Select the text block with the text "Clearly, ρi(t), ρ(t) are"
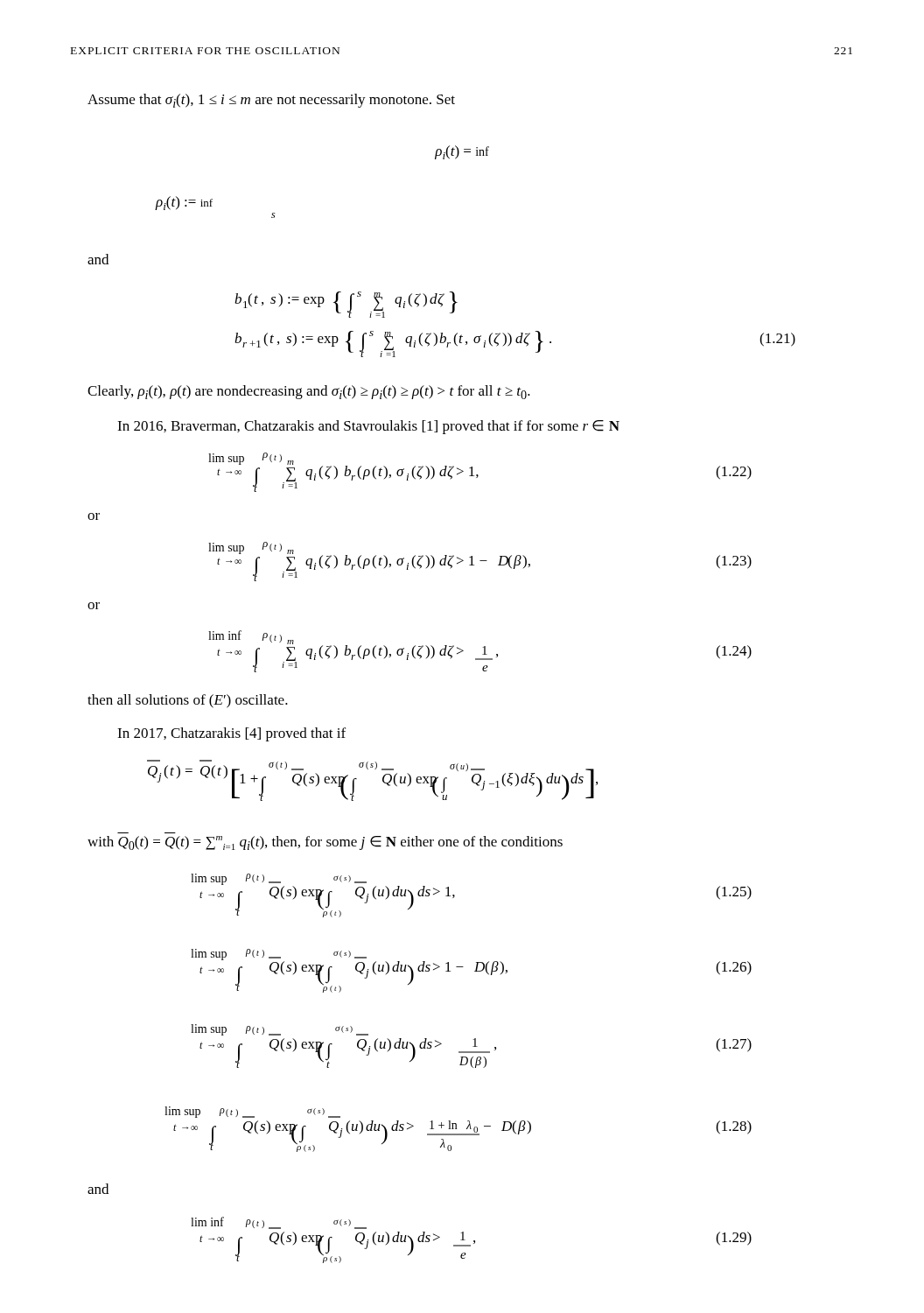 pos(309,392)
